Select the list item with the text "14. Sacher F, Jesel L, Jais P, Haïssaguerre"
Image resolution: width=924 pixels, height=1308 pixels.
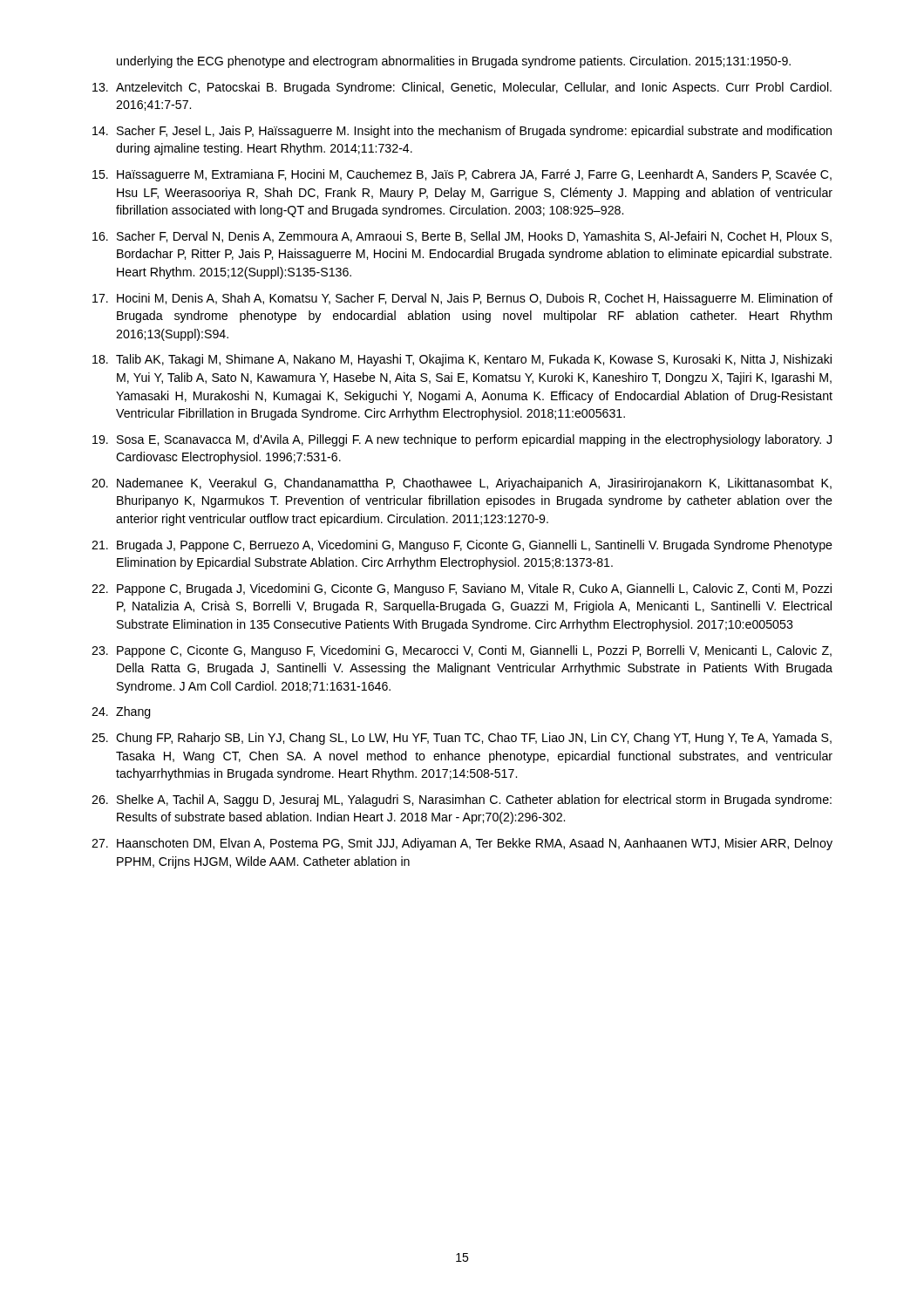(462, 140)
